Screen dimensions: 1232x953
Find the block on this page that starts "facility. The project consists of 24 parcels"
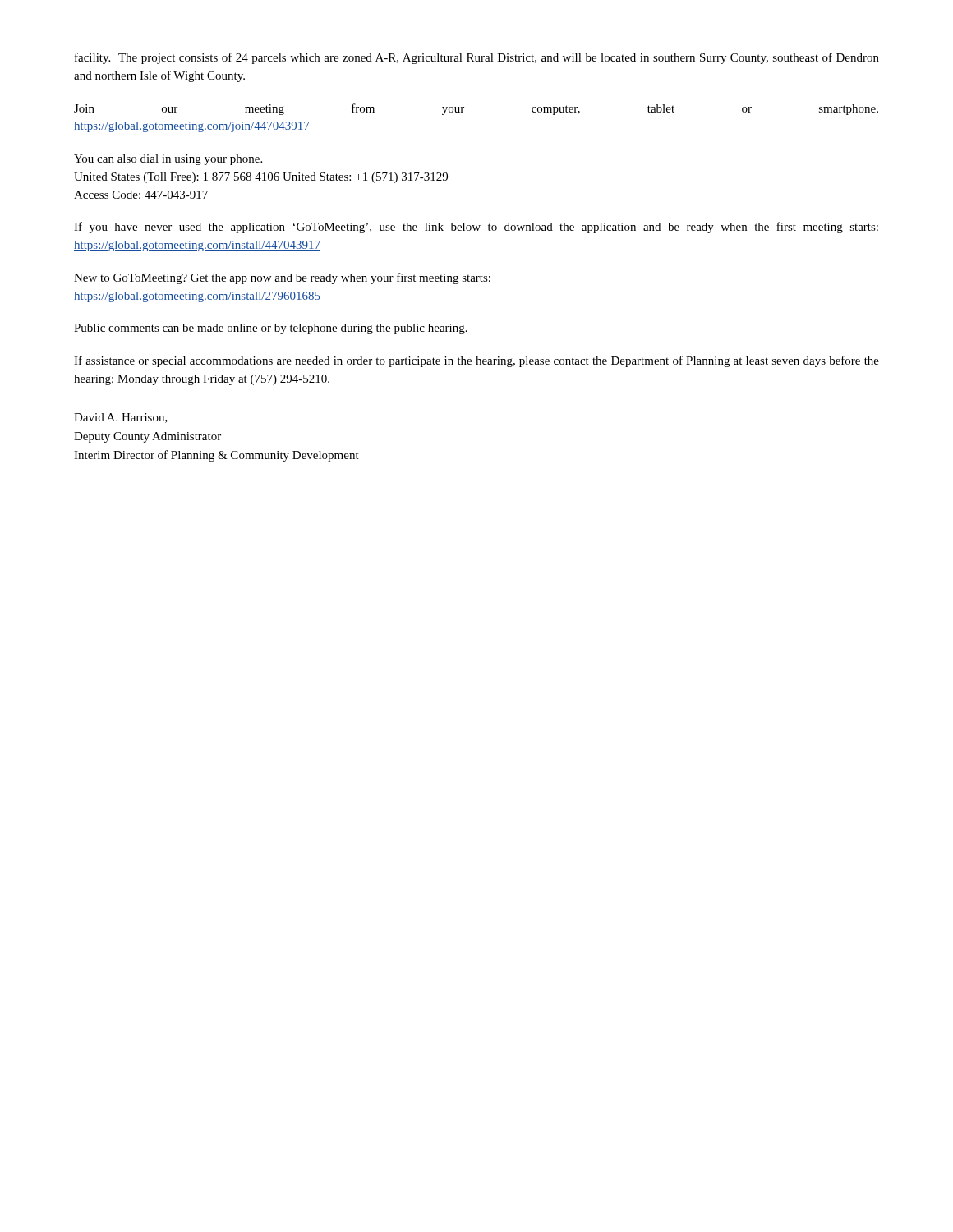click(476, 66)
